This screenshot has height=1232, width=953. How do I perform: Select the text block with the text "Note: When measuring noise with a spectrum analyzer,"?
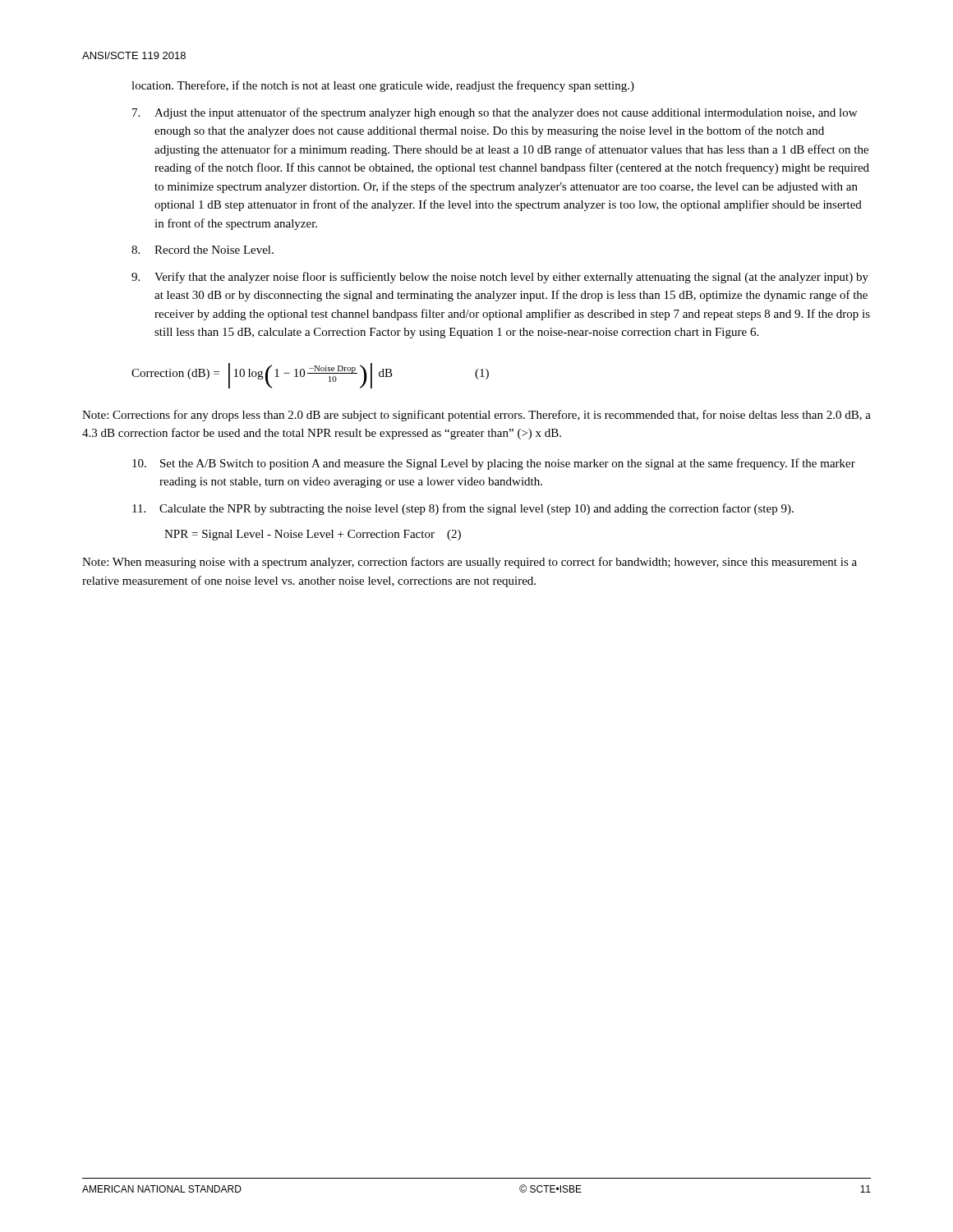470,571
